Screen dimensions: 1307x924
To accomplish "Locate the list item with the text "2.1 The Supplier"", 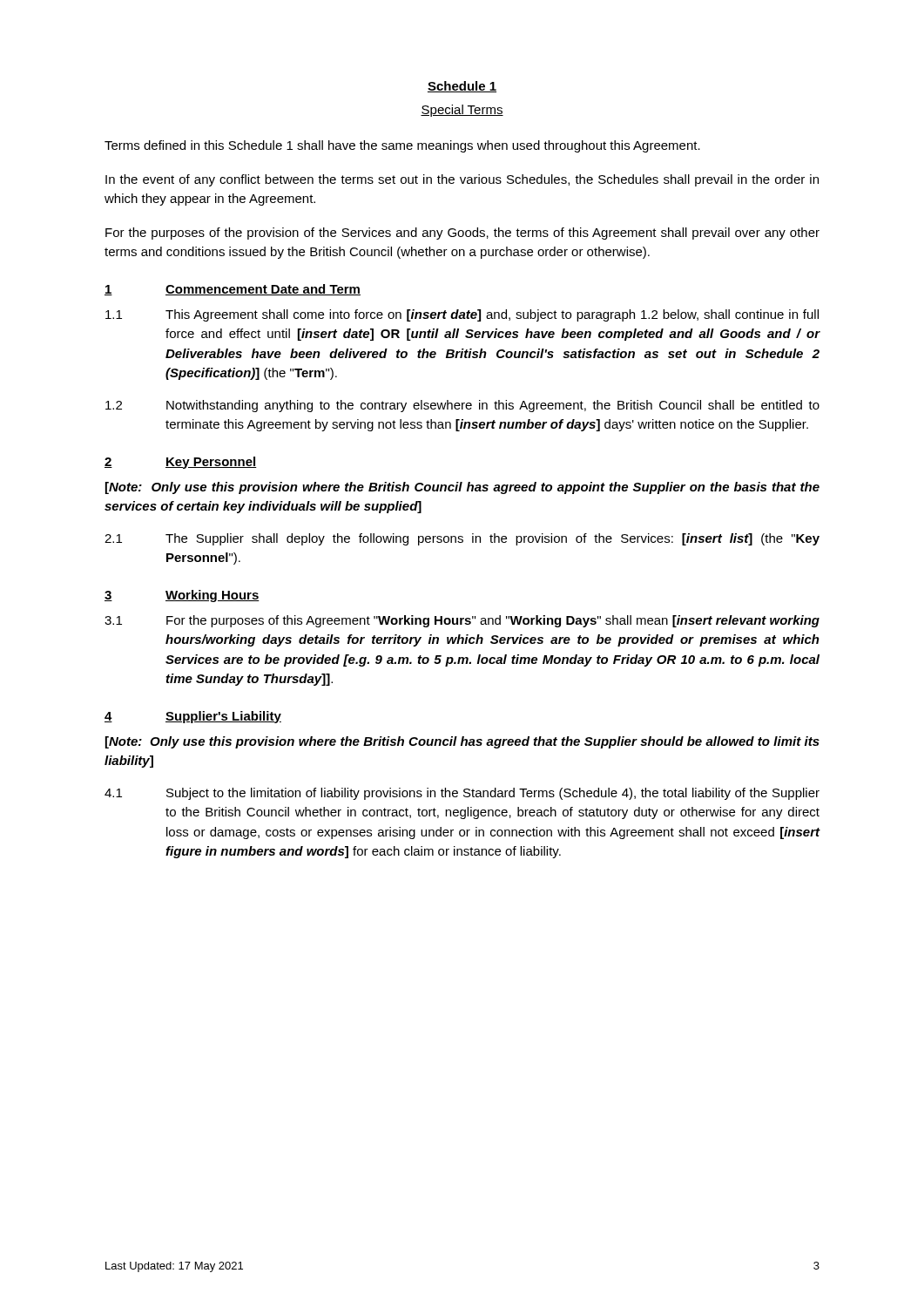I will tap(462, 548).
